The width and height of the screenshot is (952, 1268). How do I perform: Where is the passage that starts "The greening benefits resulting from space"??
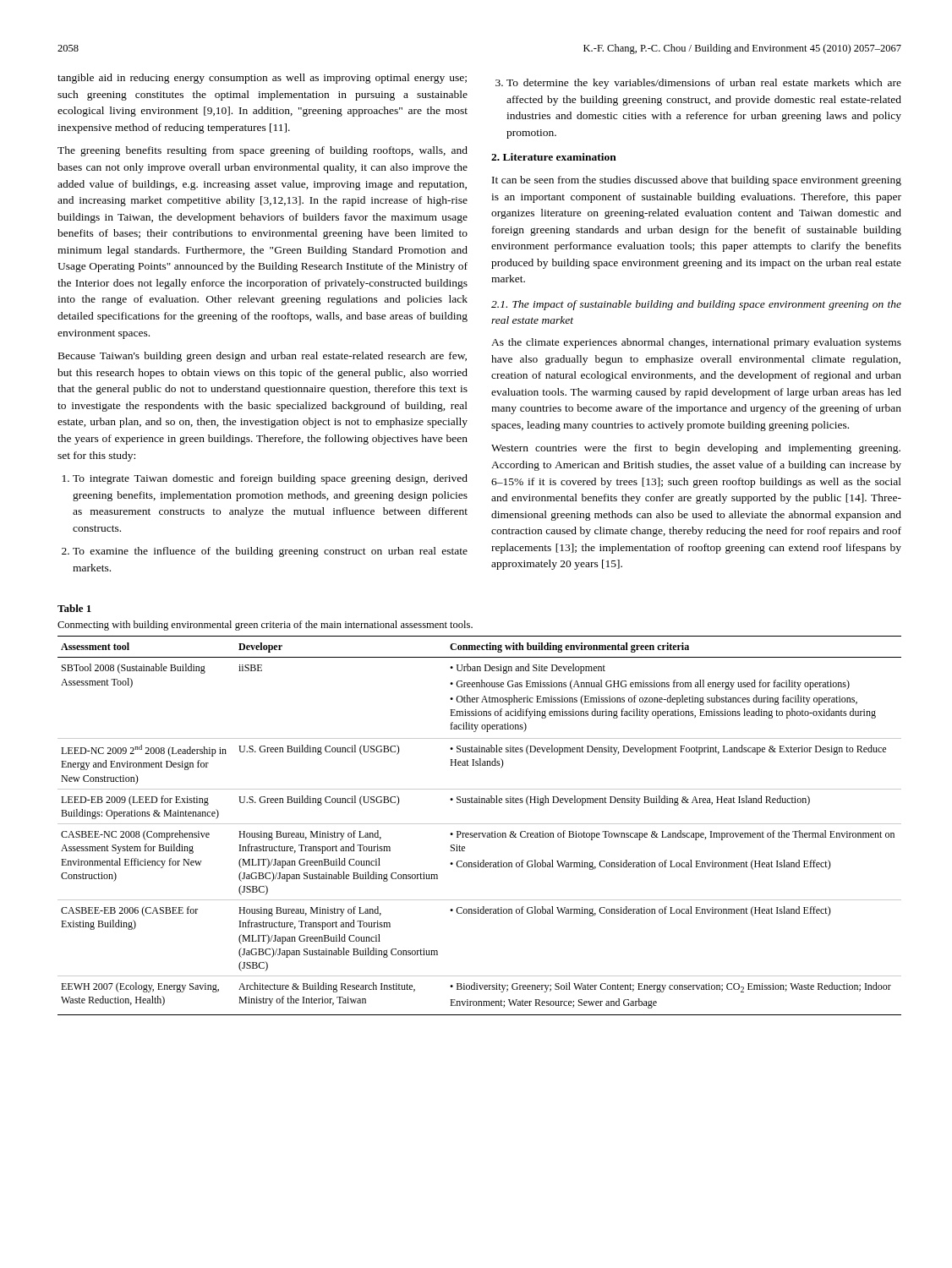[x=263, y=242]
